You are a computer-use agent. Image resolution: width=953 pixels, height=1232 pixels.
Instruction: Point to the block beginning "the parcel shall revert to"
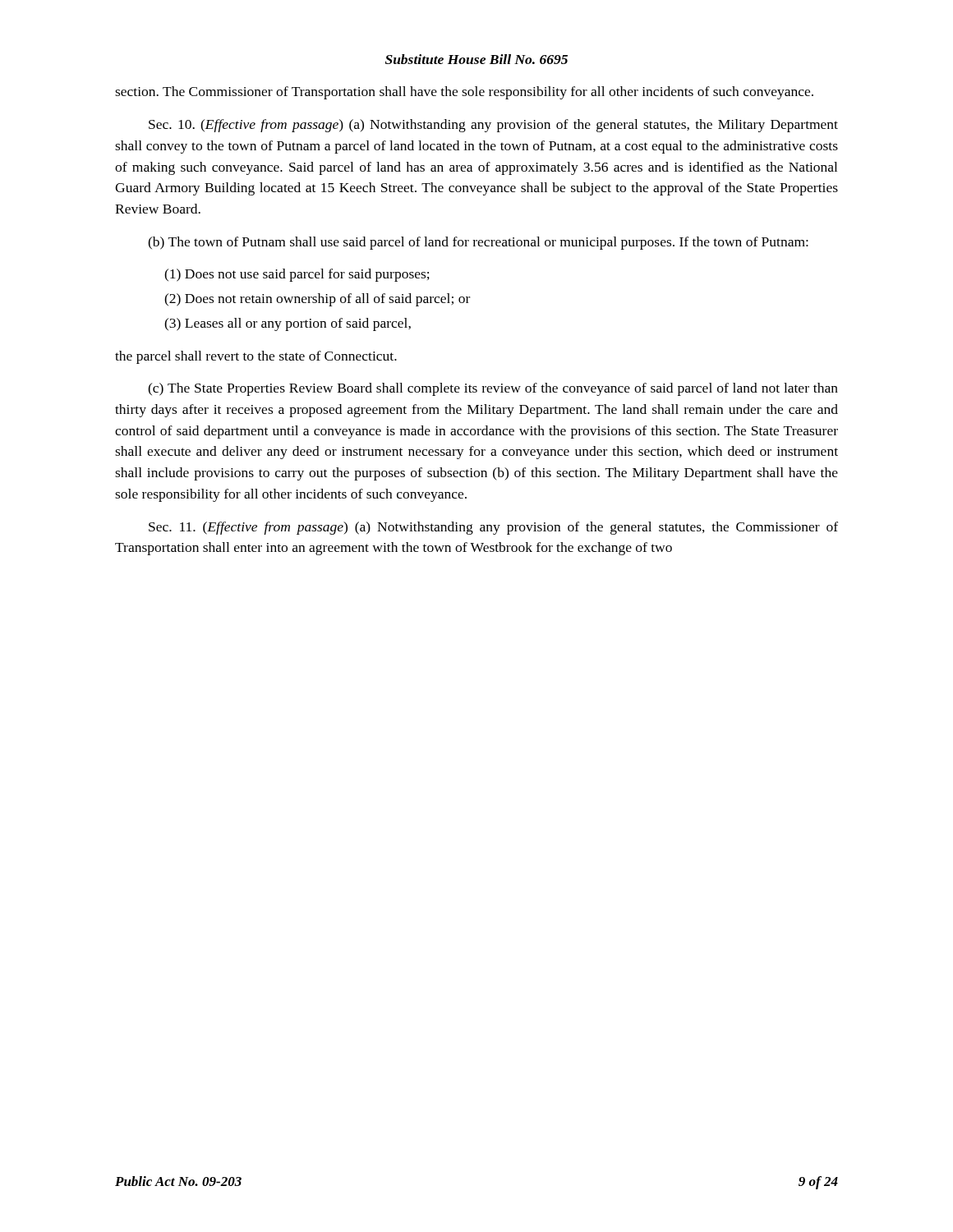pos(256,355)
